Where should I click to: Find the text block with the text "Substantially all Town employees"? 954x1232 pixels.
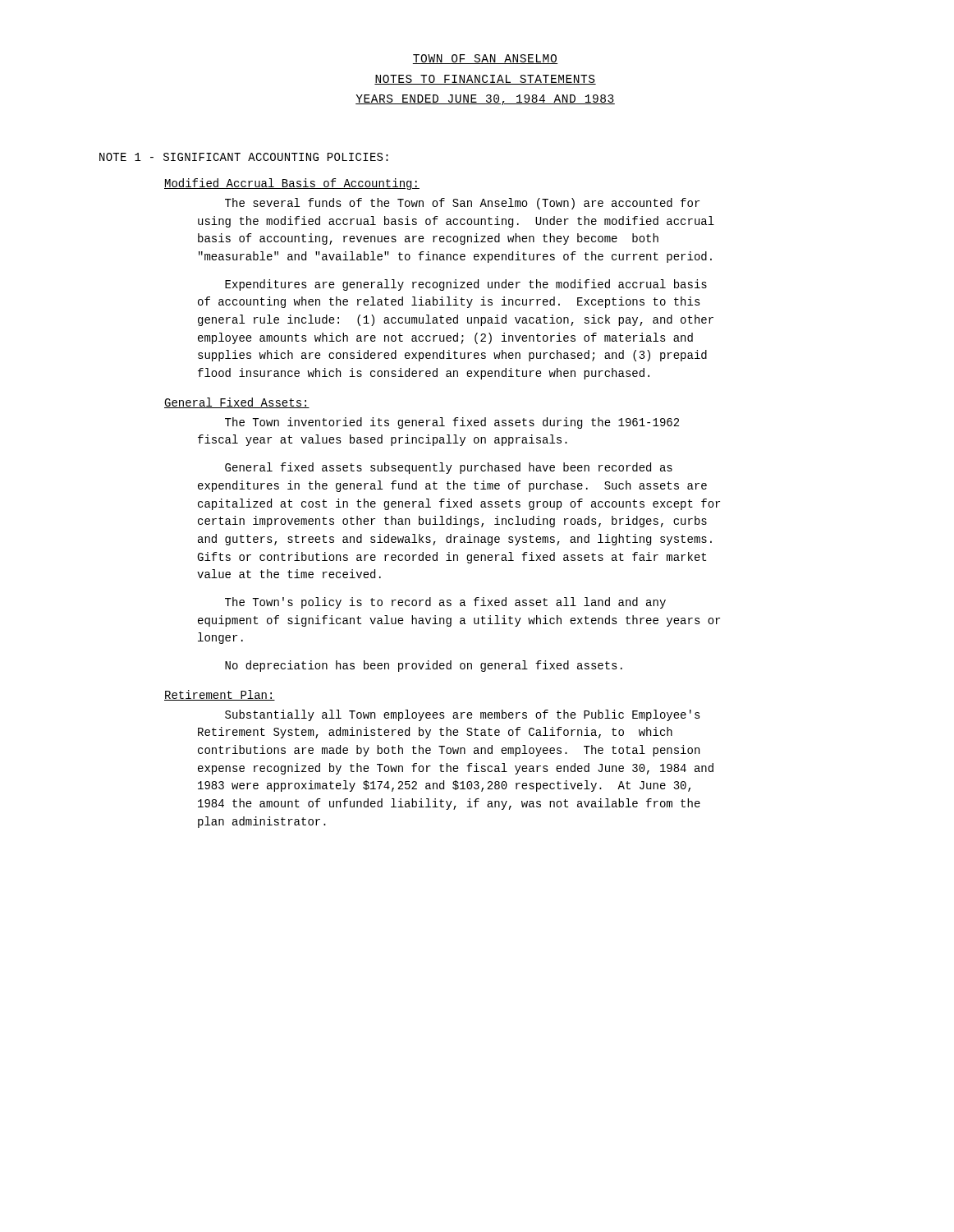click(456, 769)
